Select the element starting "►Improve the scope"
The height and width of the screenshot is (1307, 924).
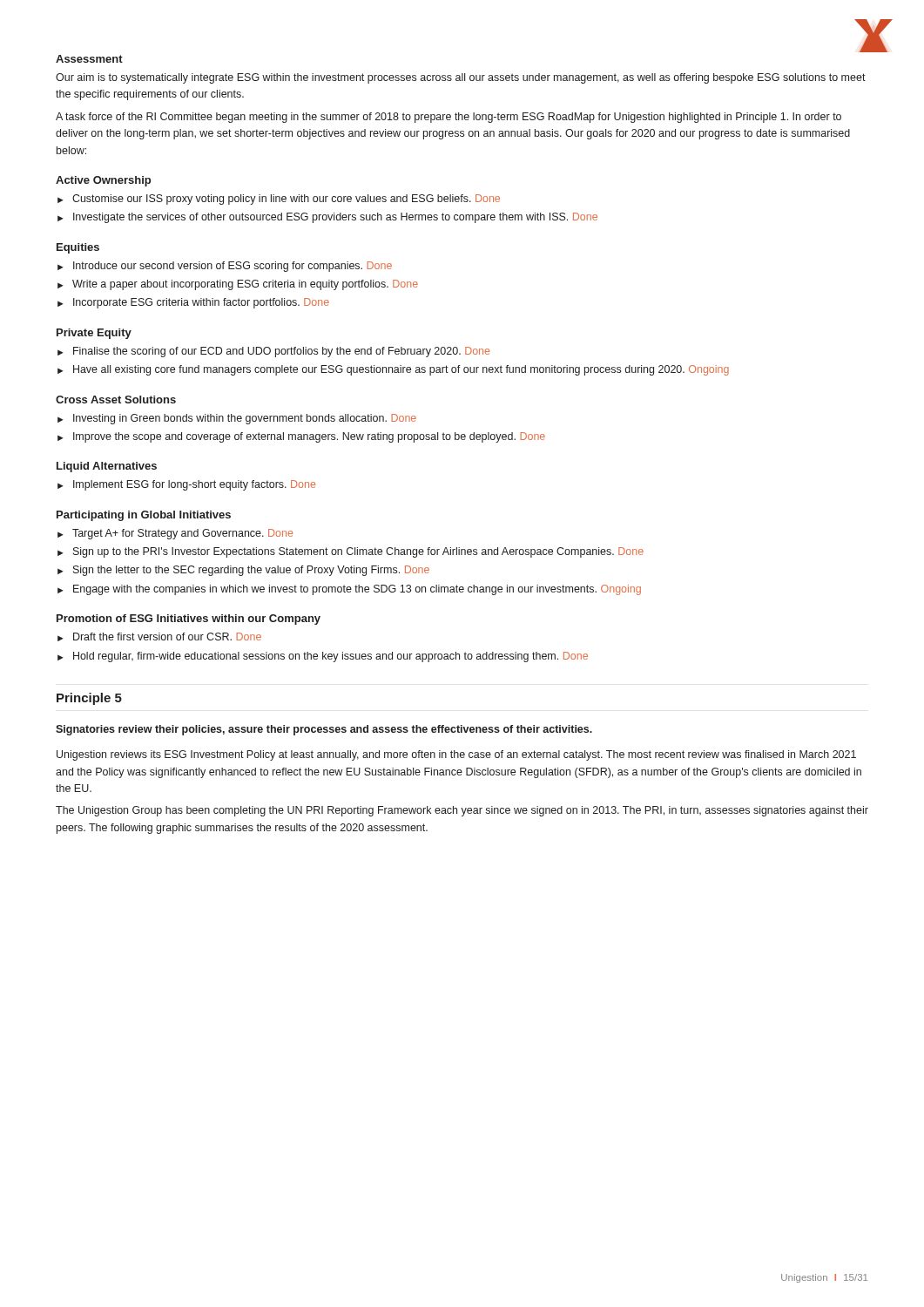click(x=301, y=437)
